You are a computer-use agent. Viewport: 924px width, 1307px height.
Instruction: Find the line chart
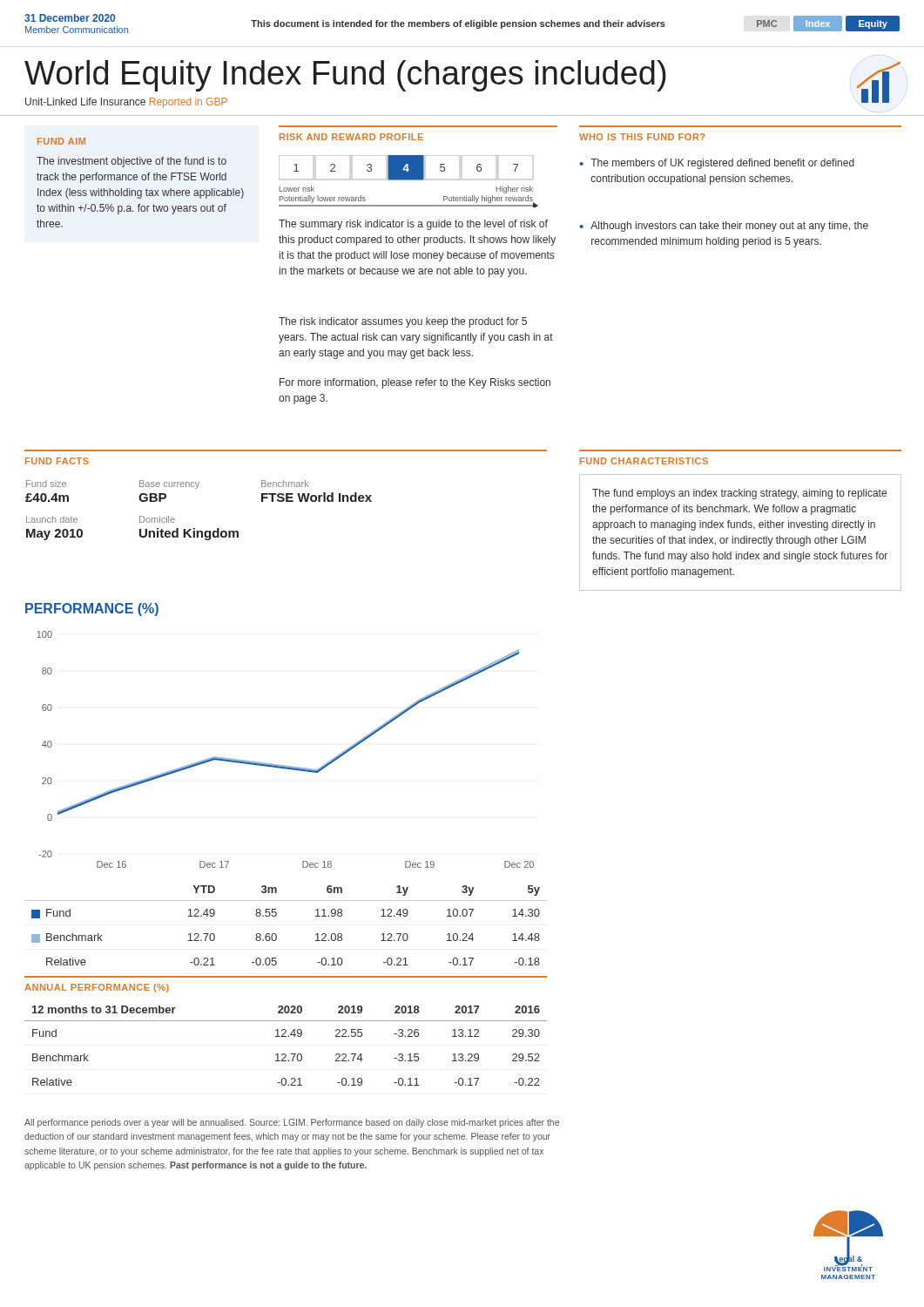point(286,748)
